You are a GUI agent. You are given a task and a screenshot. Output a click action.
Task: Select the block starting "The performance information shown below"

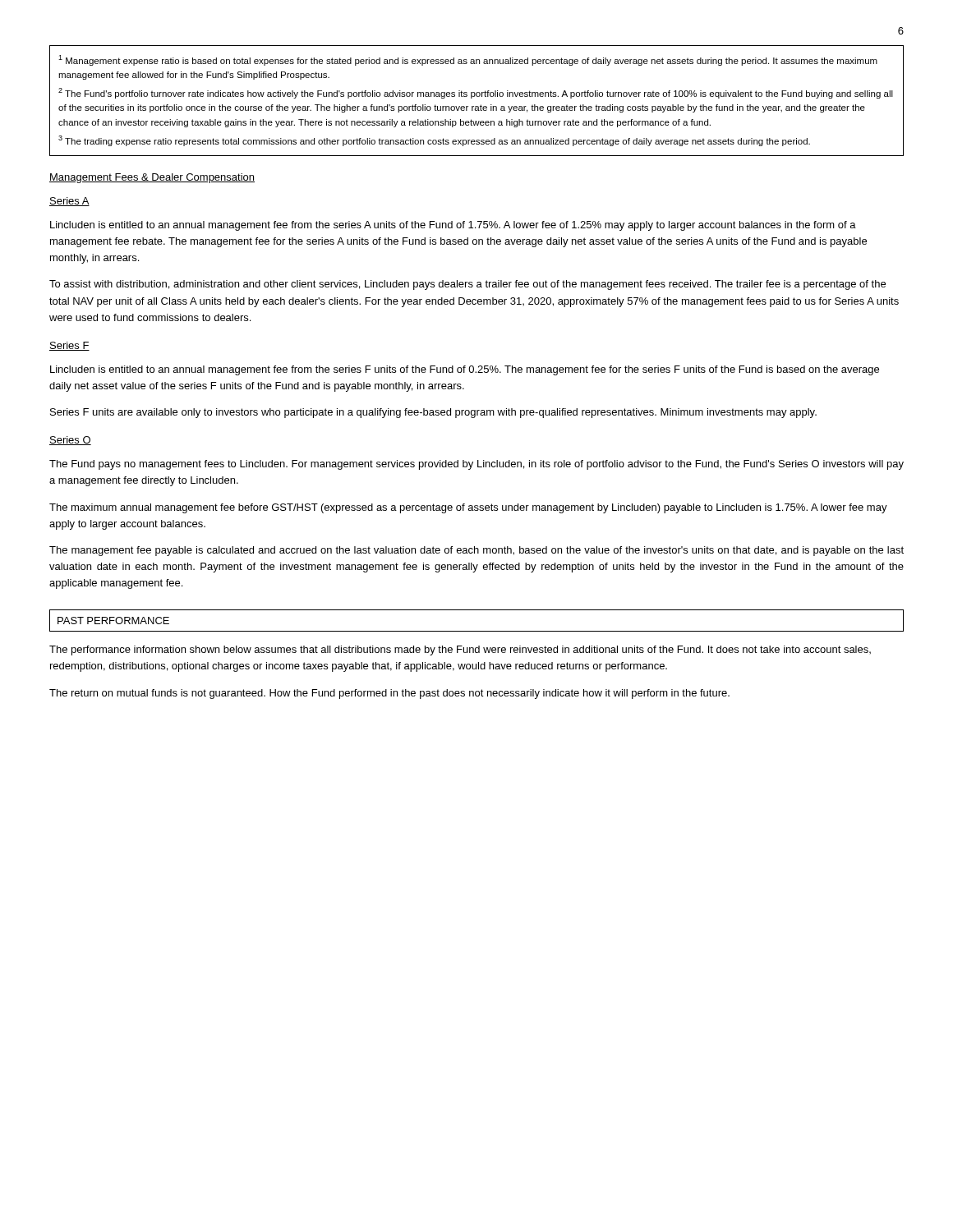460,658
